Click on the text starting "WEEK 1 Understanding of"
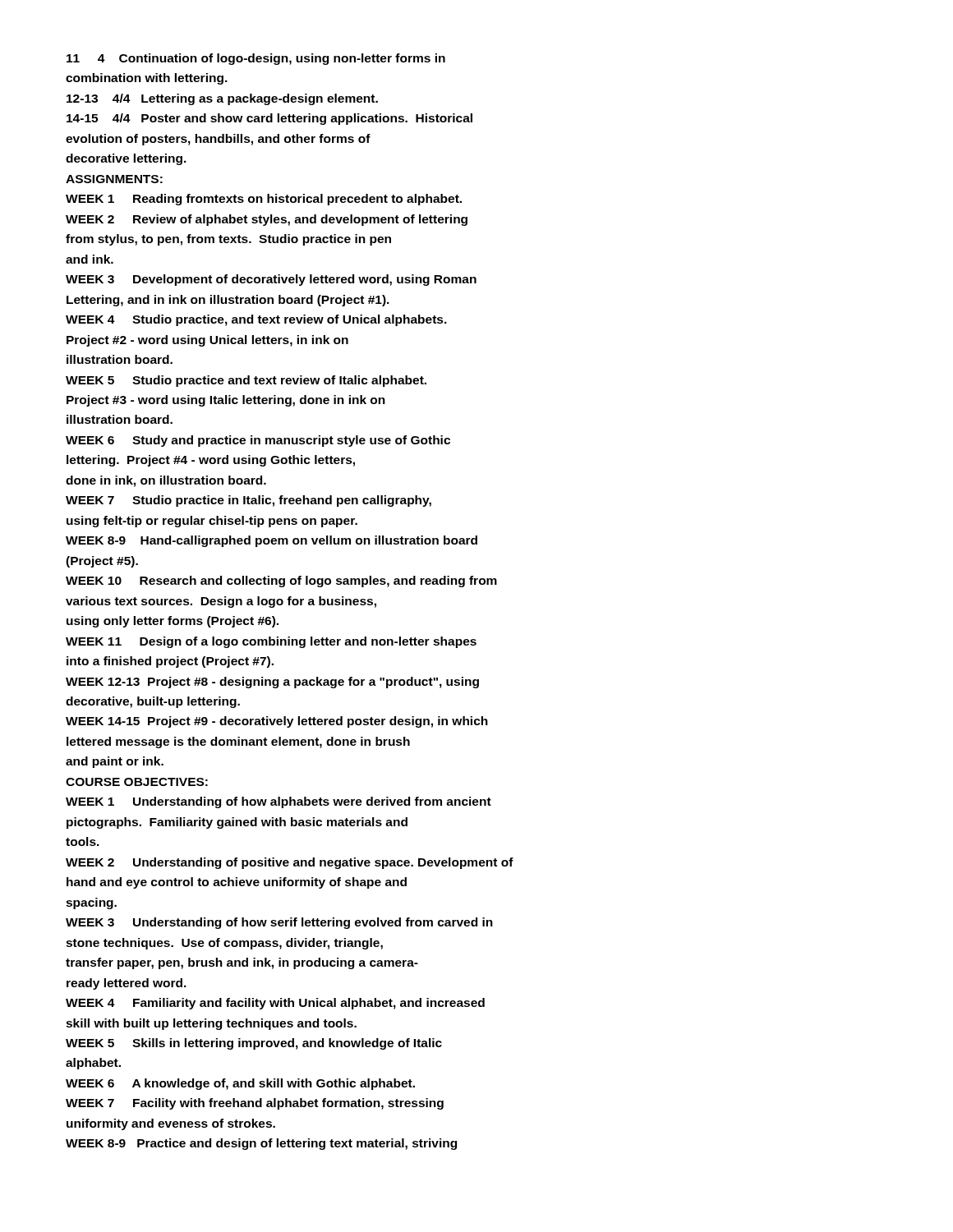Screen dimensions: 1232x953 click(x=279, y=802)
